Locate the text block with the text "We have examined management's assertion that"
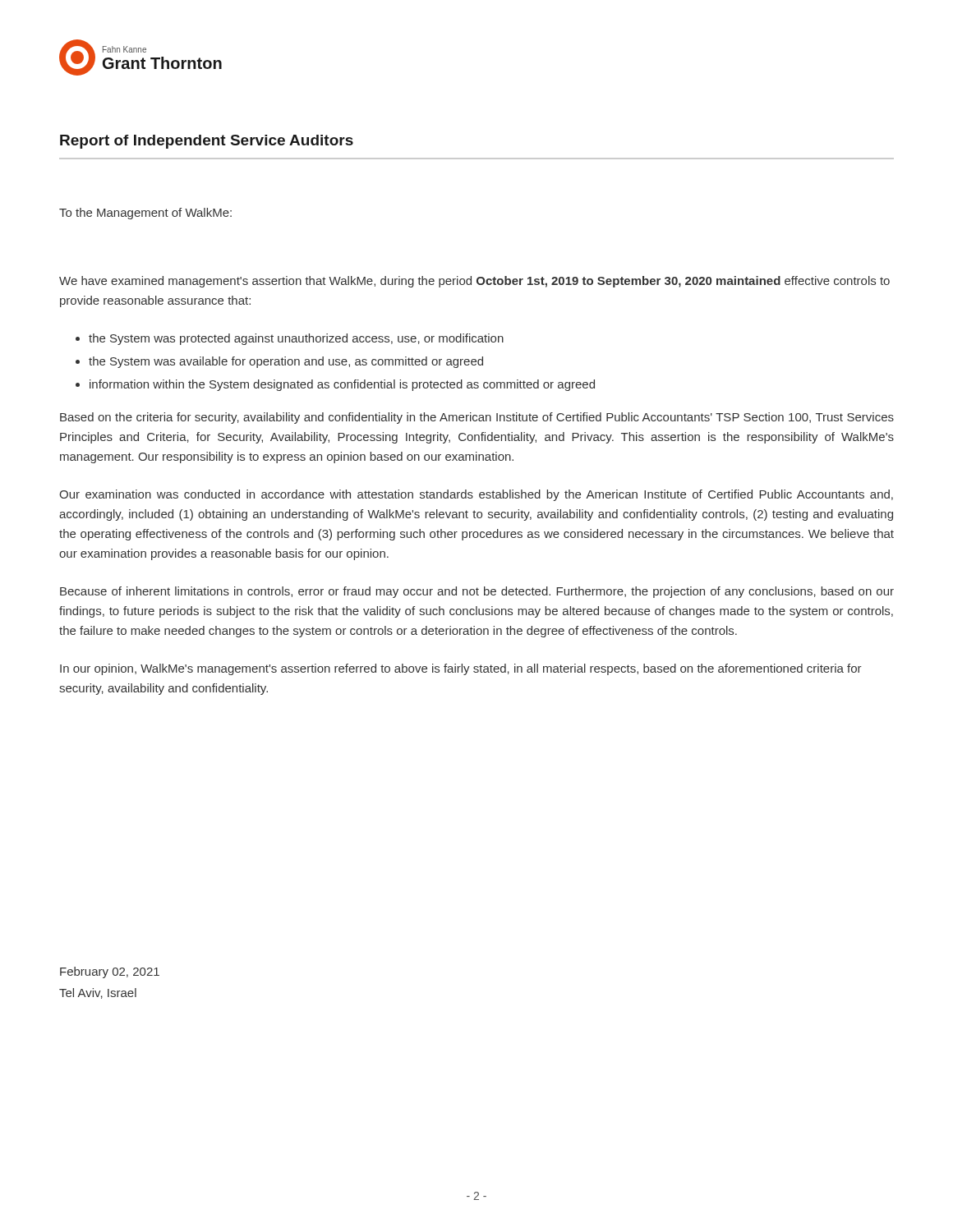 click(x=475, y=290)
